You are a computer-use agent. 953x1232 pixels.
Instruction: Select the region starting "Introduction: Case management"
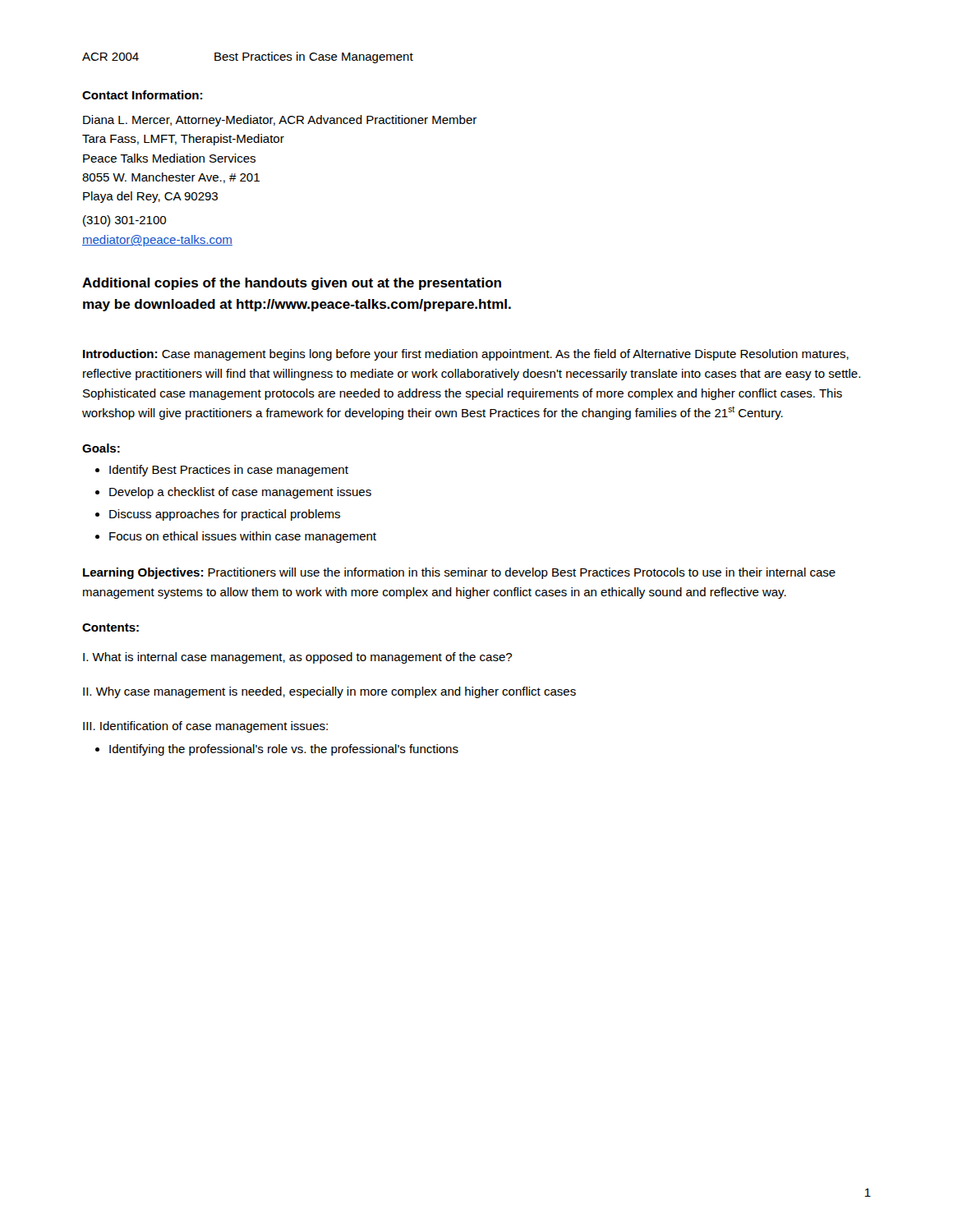[x=472, y=383]
